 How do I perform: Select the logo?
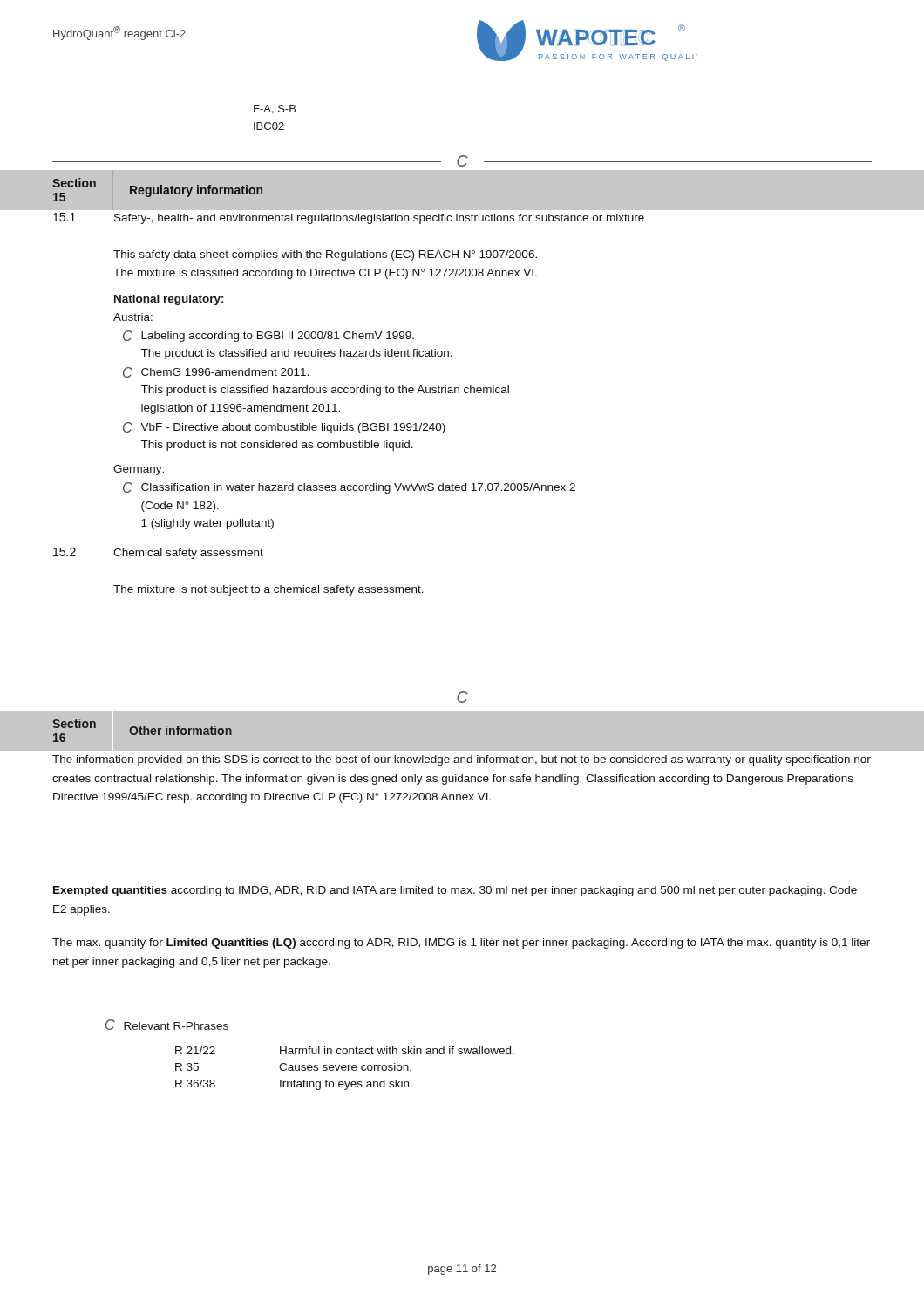(x=575, y=44)
